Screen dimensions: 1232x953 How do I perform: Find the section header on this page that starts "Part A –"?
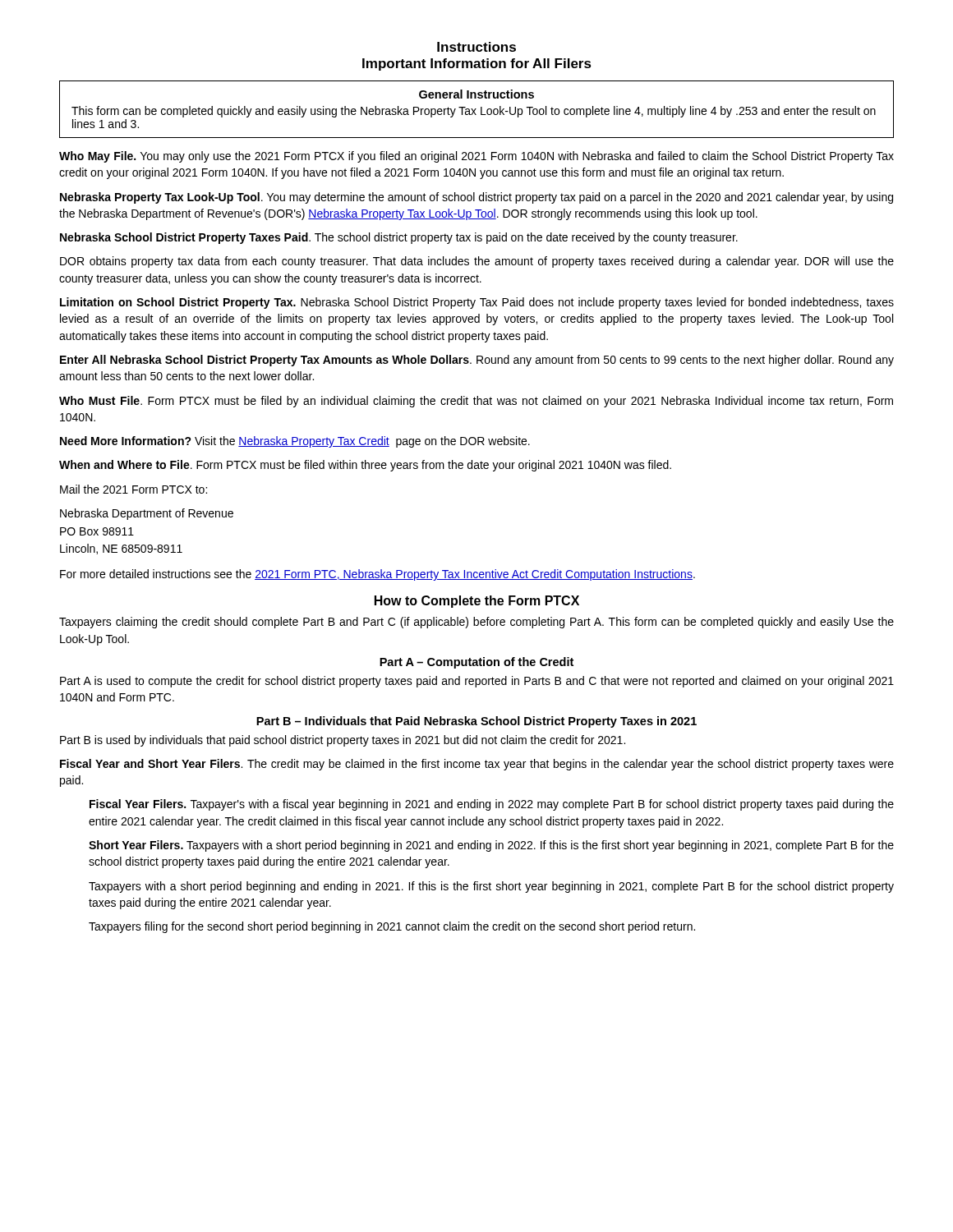coord(476,662)
